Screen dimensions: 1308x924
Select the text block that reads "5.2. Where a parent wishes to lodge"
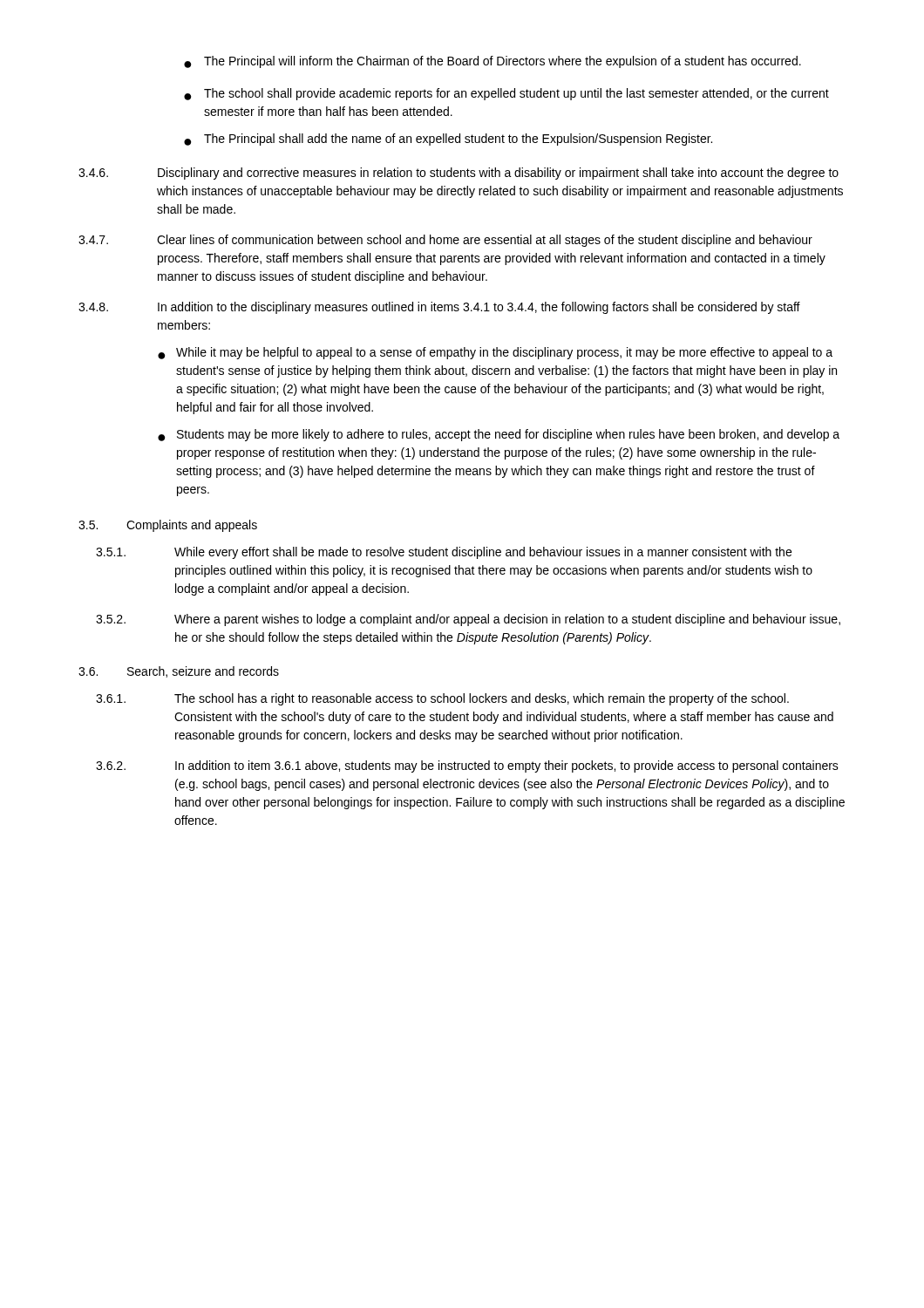[x=471, y=629]
